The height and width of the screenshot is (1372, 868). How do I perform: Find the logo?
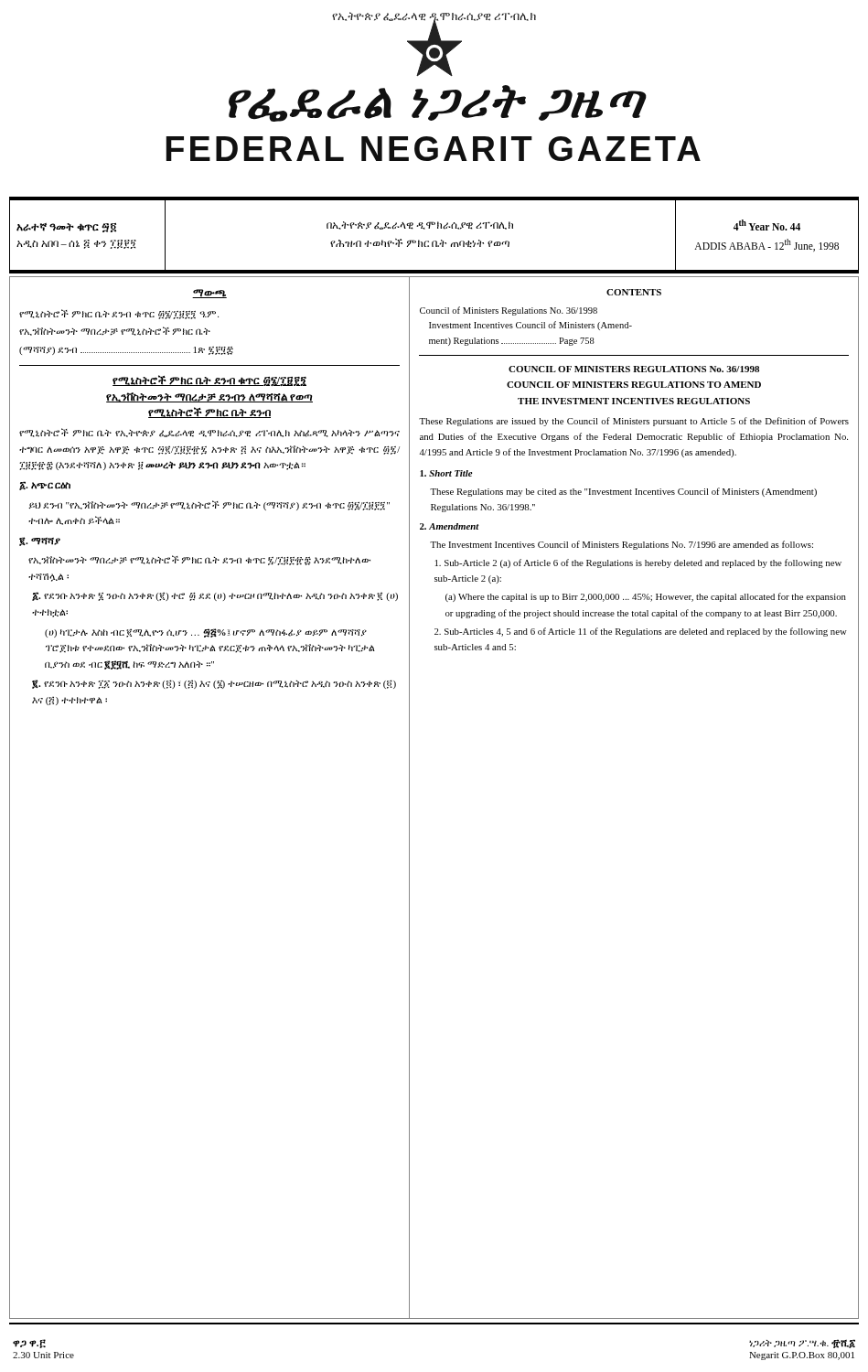(x=434, y=52)
